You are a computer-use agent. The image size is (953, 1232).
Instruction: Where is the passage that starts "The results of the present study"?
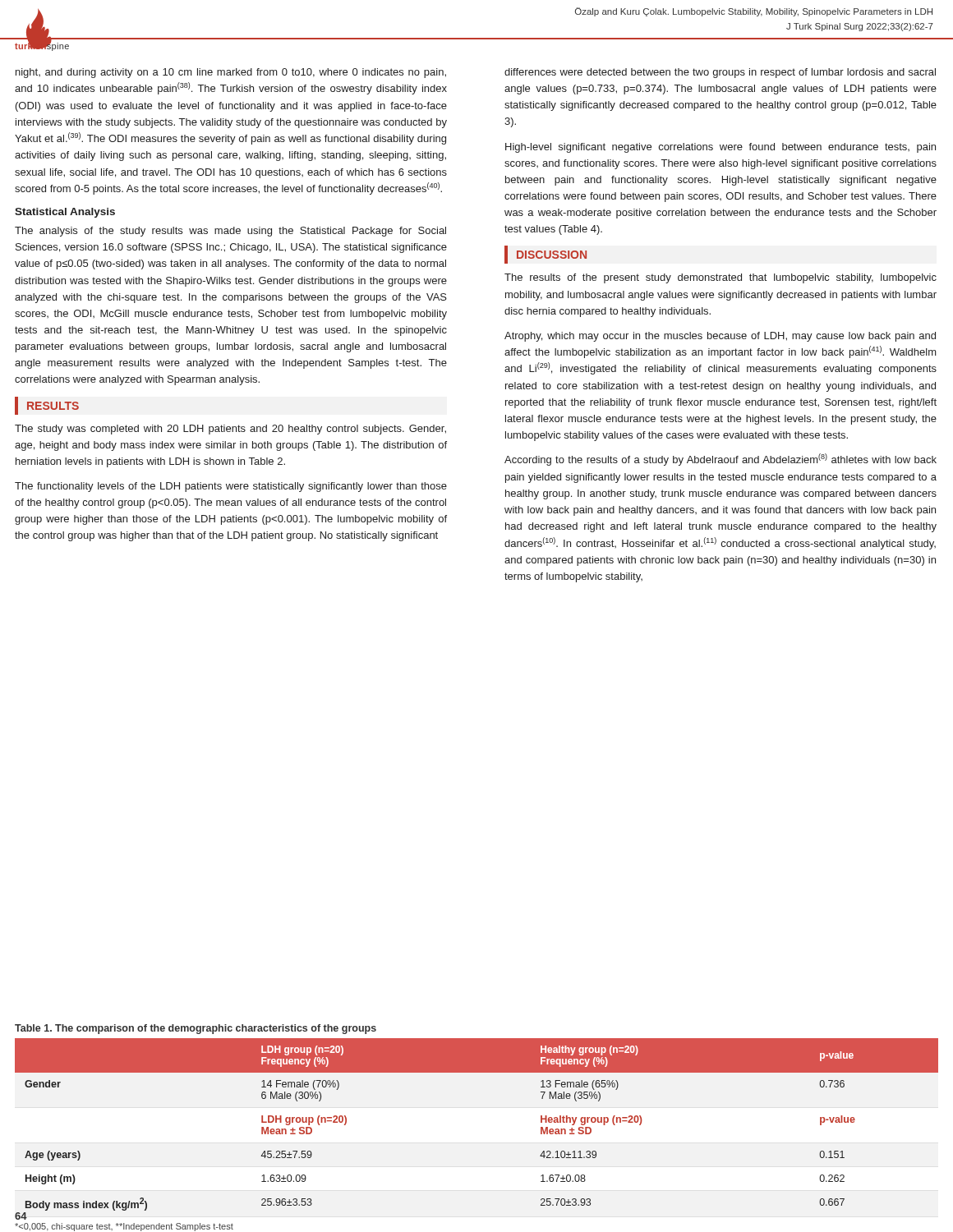tap(721, 294)
